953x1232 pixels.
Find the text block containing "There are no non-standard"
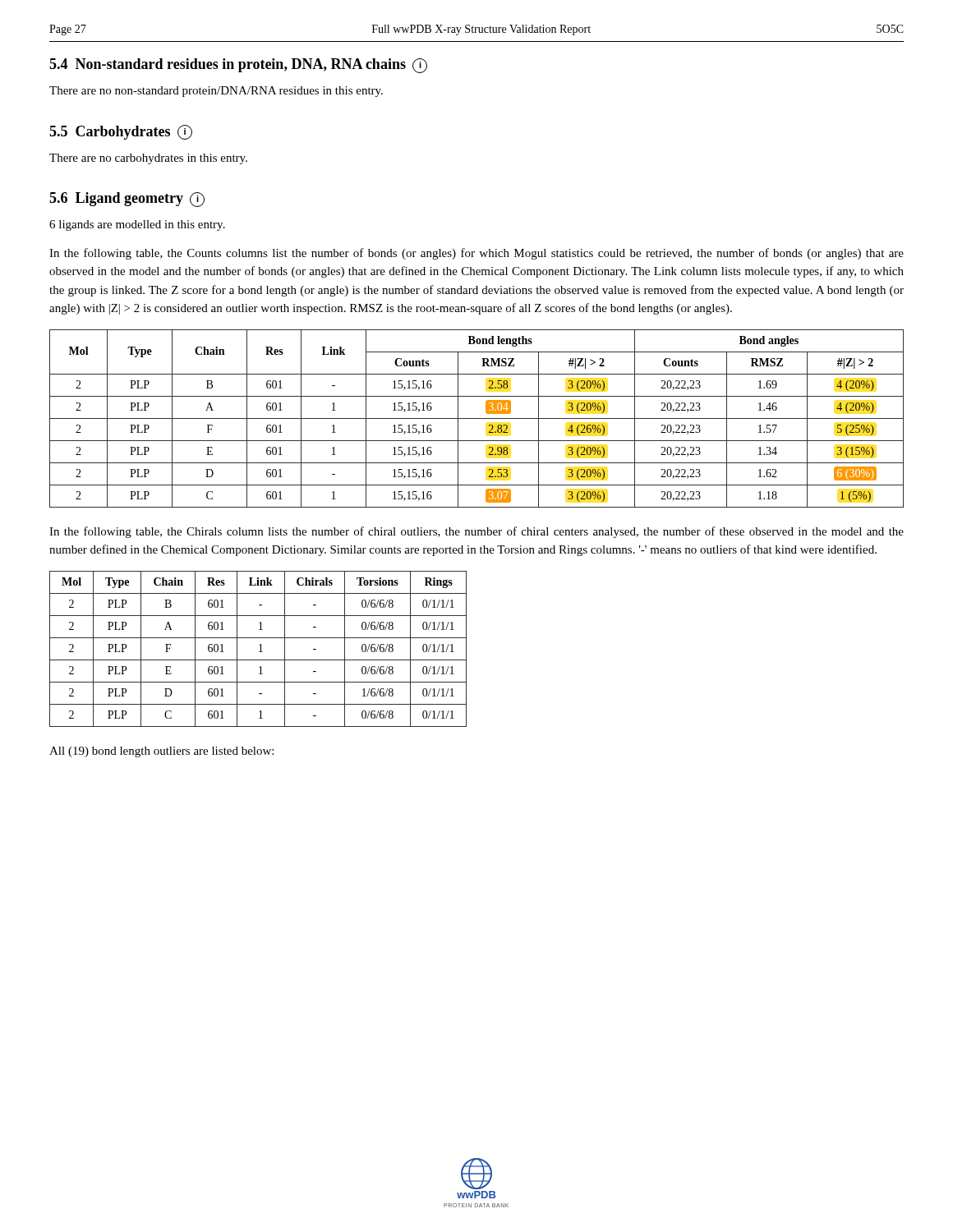(216, 92)
